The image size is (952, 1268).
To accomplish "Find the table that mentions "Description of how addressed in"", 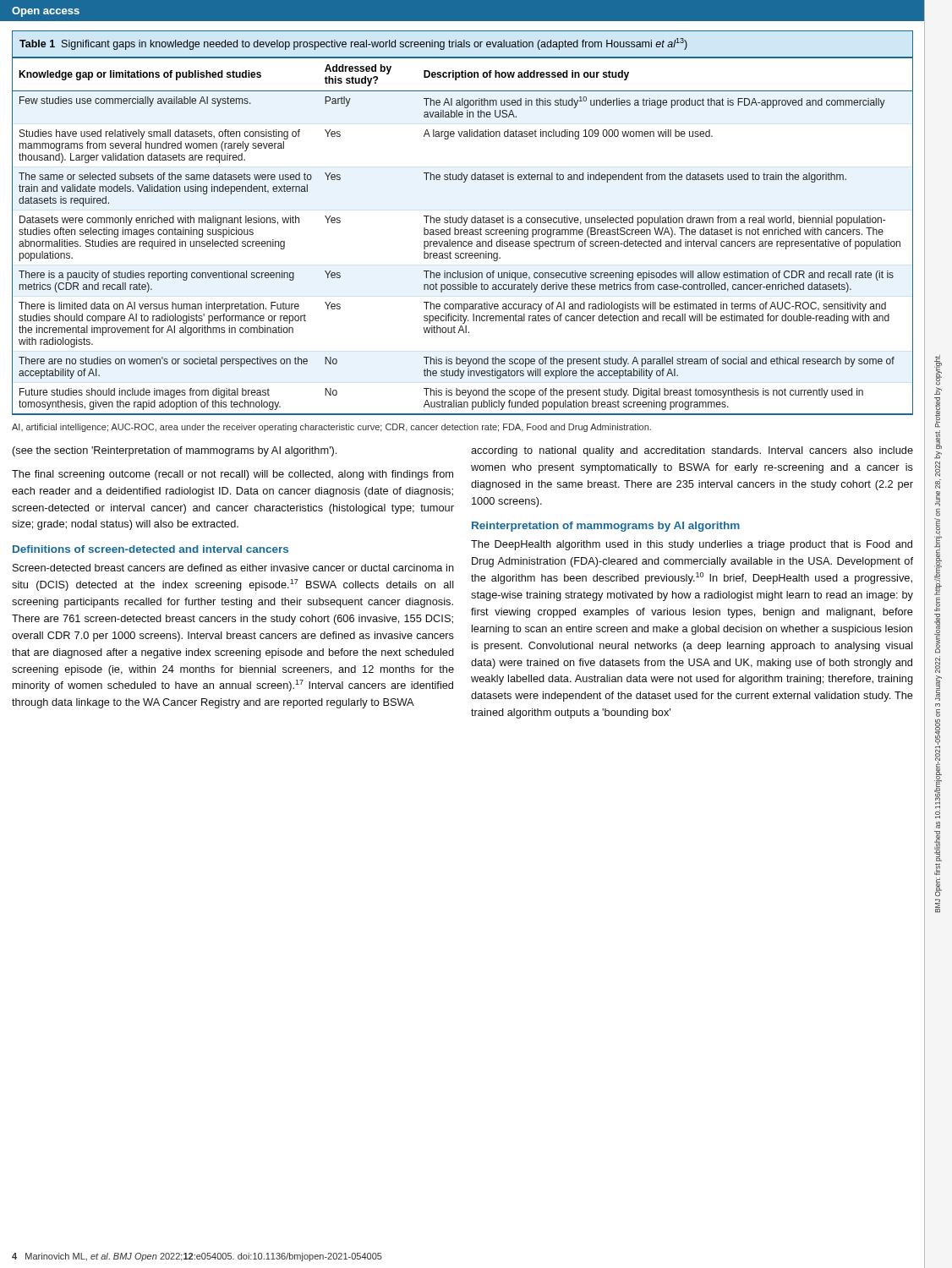I will click(462, 236).
